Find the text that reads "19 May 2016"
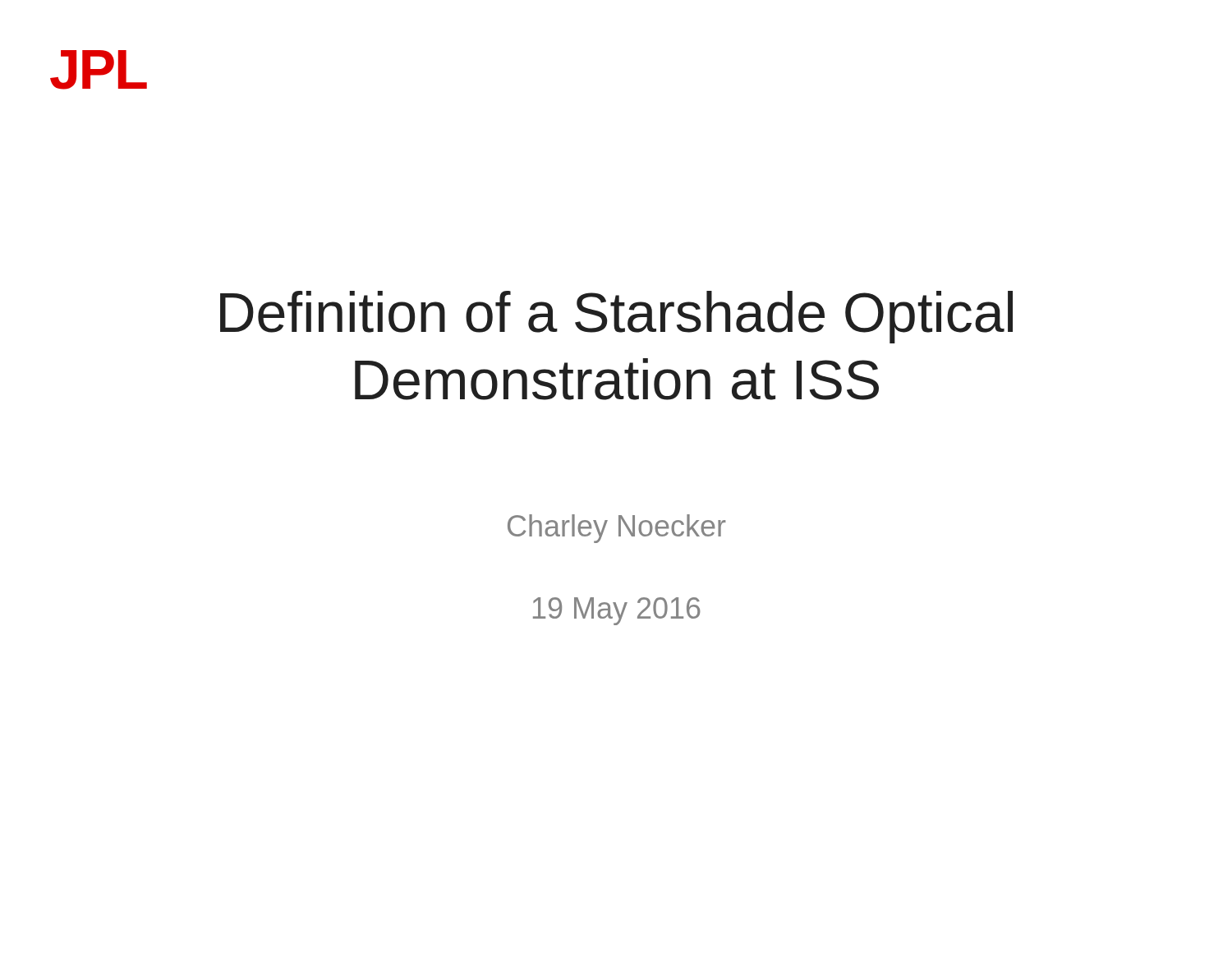 click(x=616, y=608)
